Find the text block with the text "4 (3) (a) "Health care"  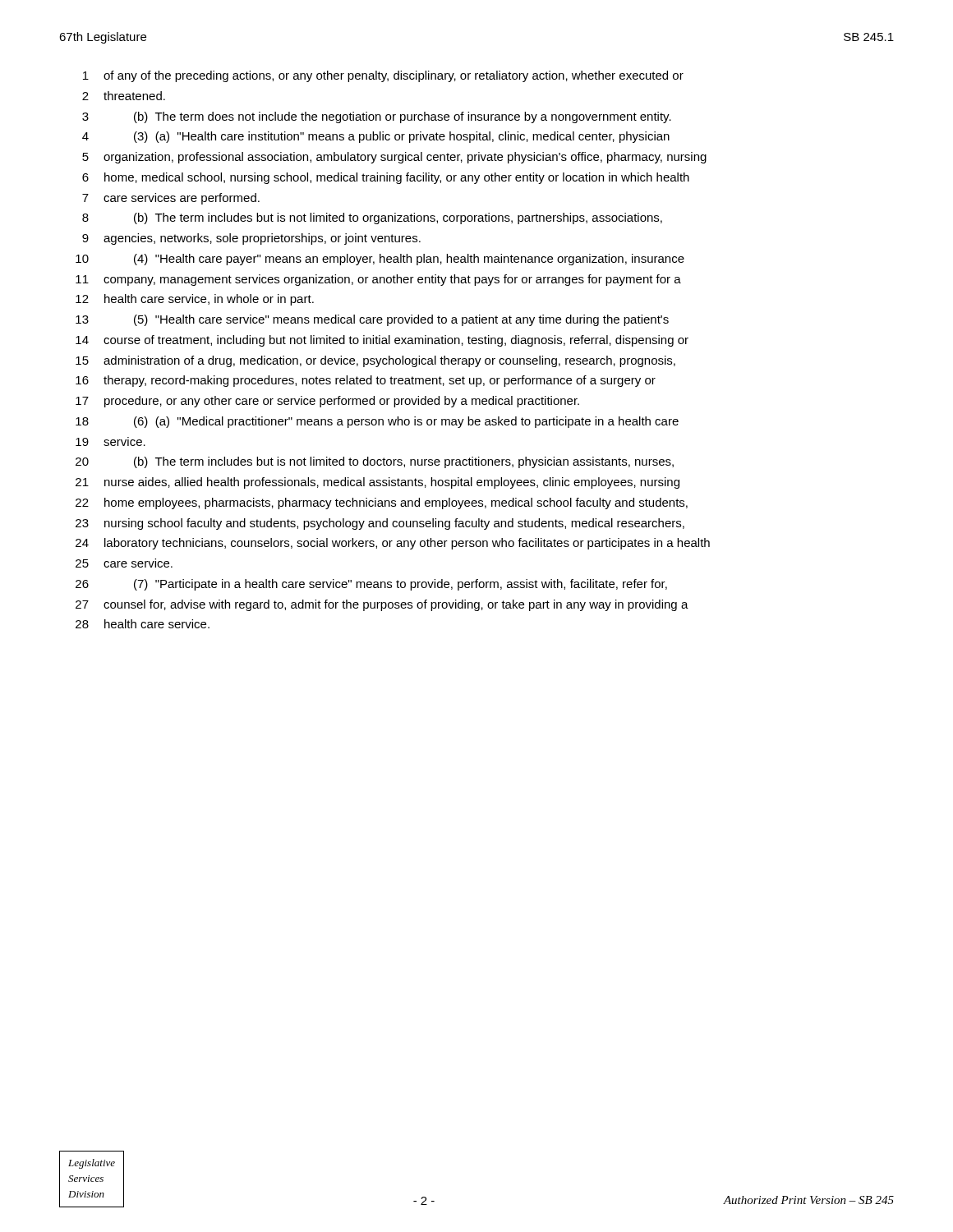(x=476, y=137)
